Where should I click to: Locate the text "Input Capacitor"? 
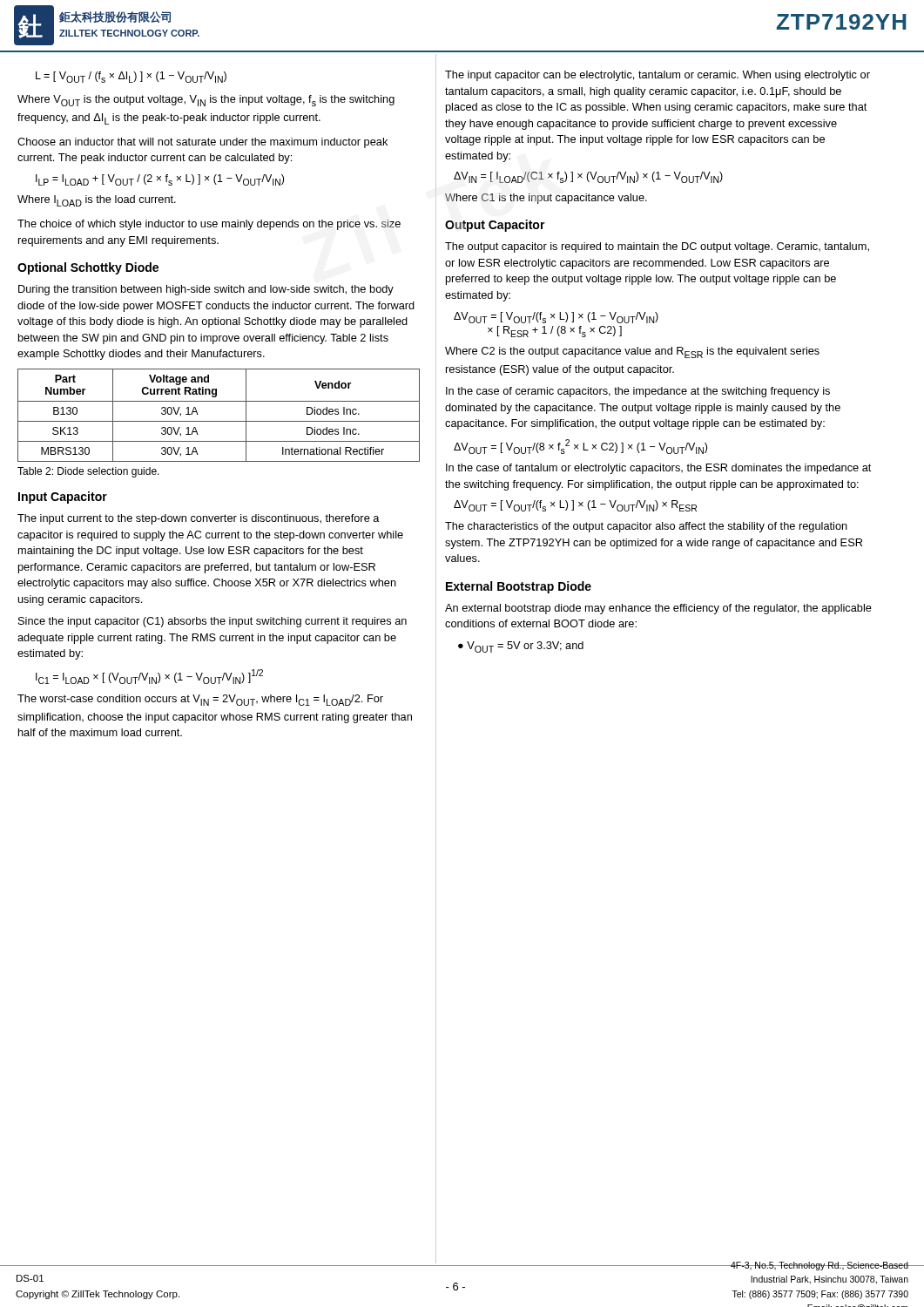[x=62, y=497]
